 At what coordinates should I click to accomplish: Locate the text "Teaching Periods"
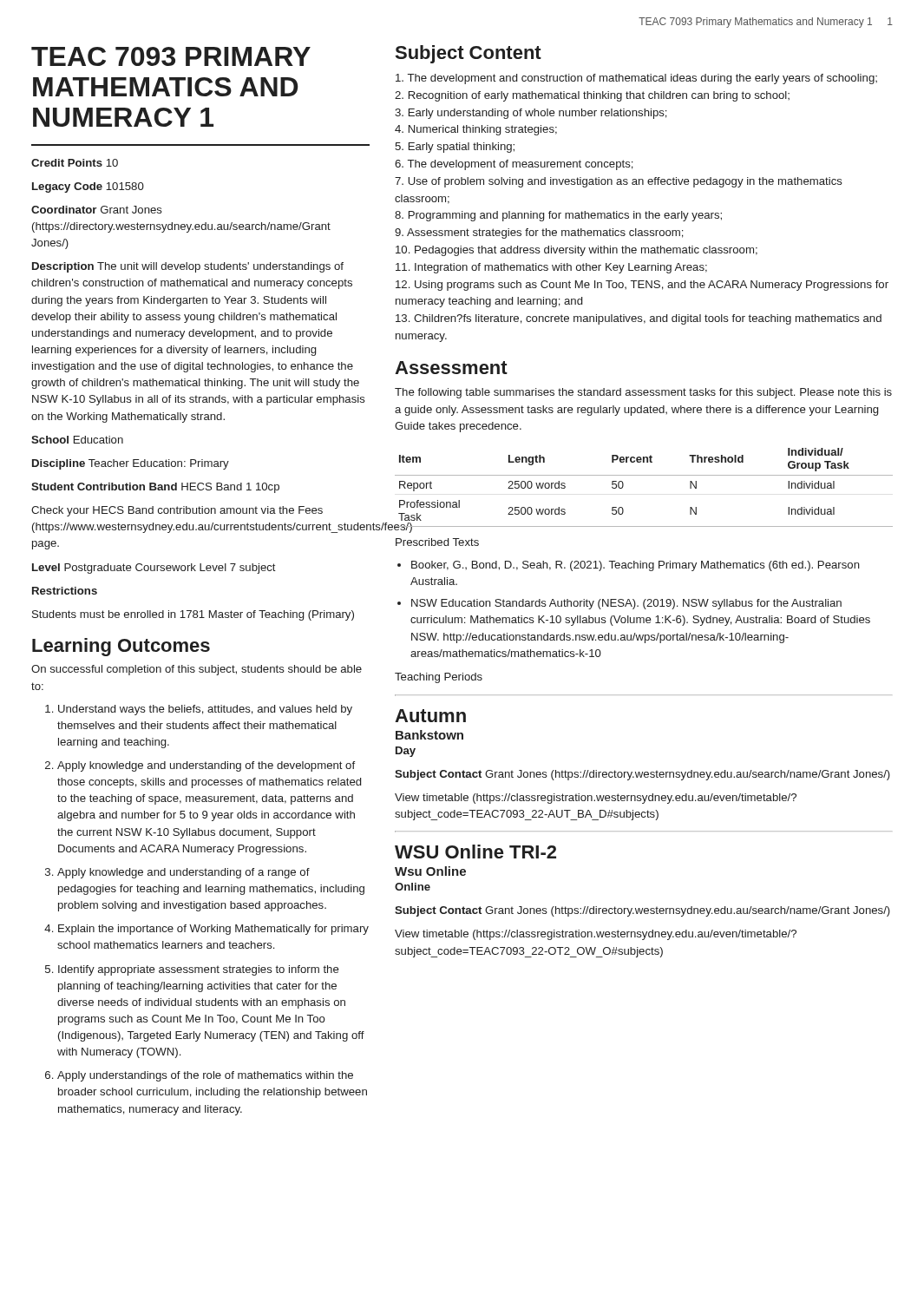pyautogui.click(x=439, y=676)
